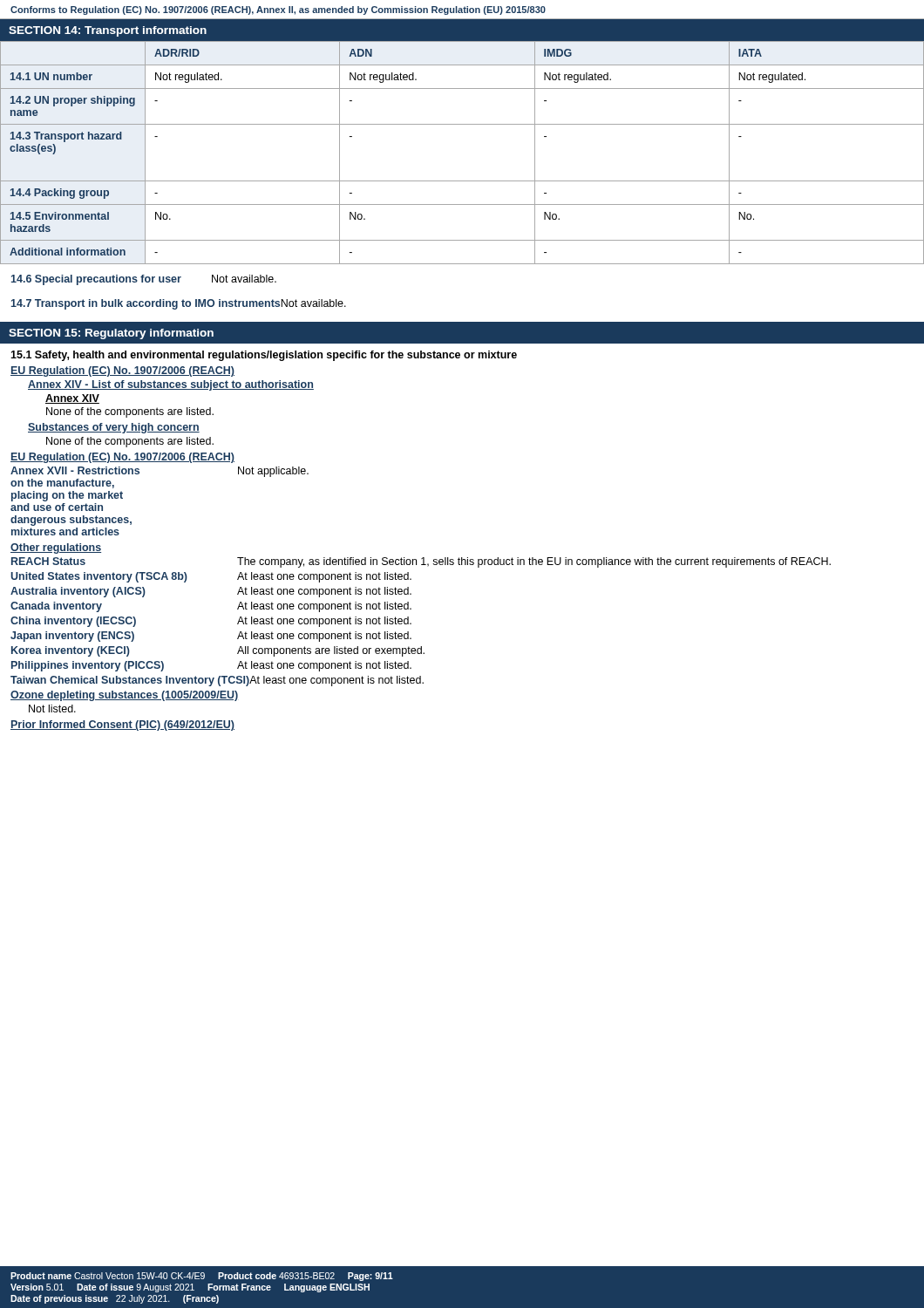The height and width of the screenshot is (1308, 924).
Task: Click on the text containing "Substances of very high concern"
Action: click(x=114, y=427)
